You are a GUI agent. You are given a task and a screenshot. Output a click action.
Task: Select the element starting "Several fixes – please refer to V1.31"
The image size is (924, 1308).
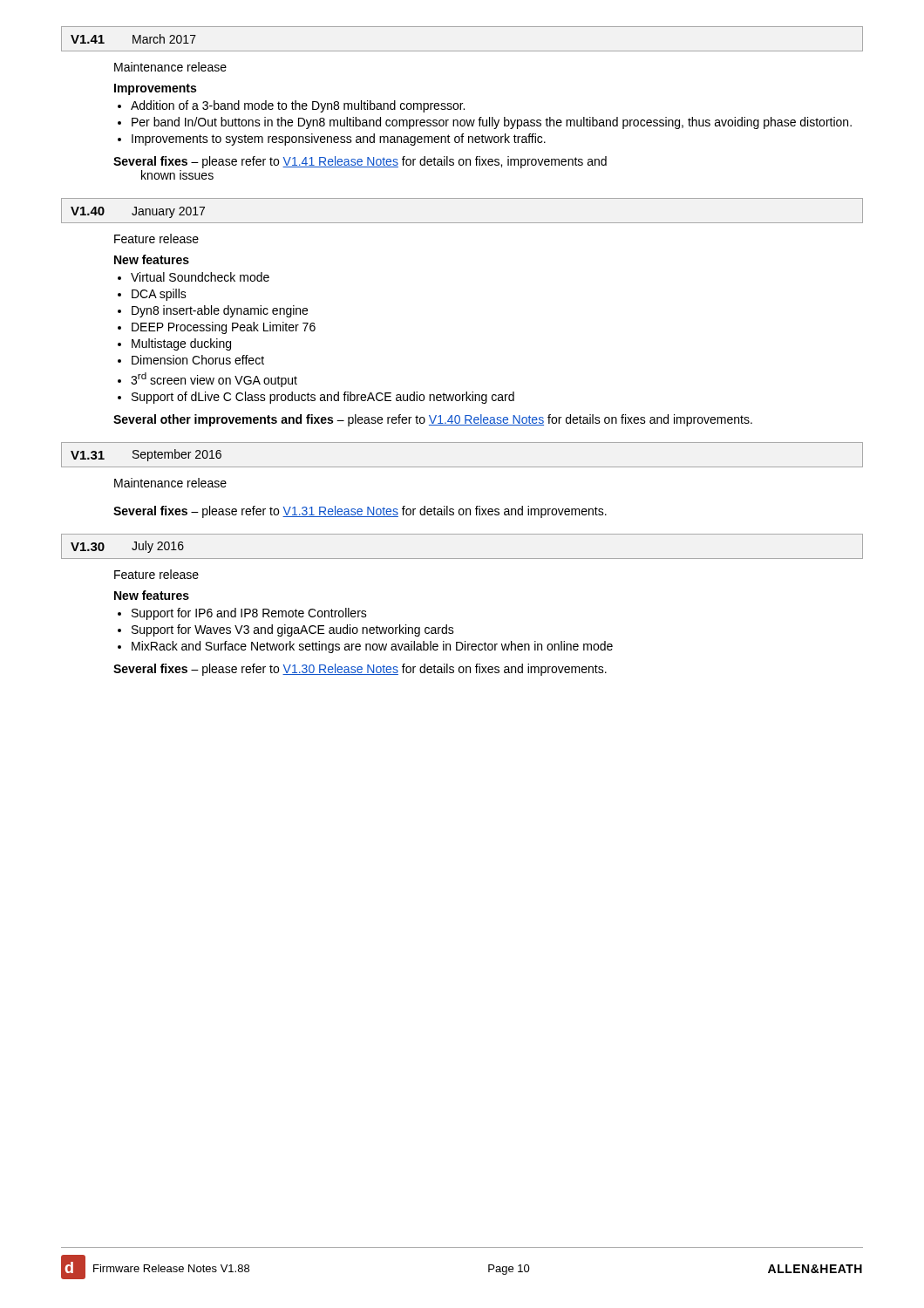coord(360,511)
